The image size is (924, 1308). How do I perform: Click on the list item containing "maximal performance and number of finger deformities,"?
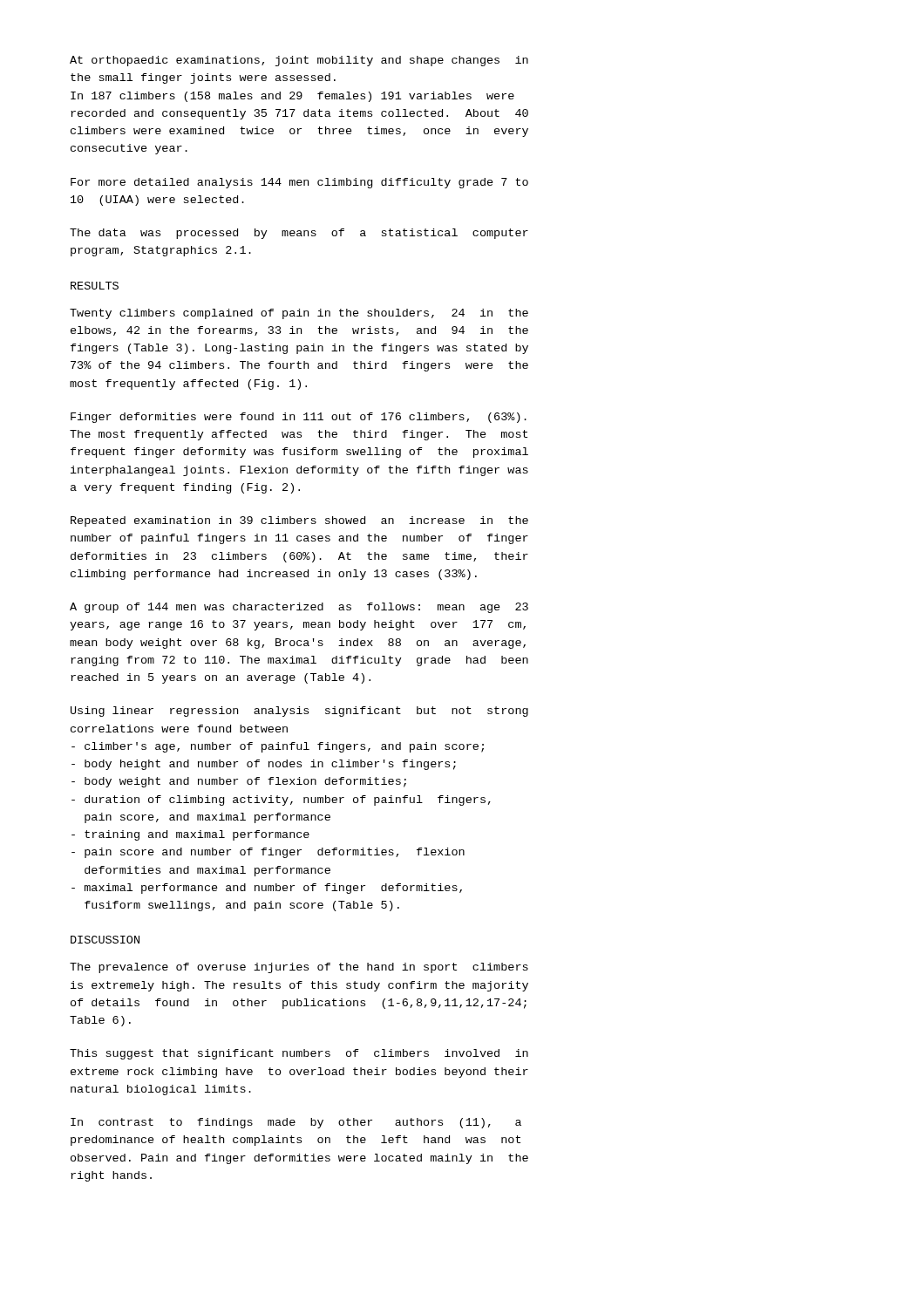coord(267,897)
